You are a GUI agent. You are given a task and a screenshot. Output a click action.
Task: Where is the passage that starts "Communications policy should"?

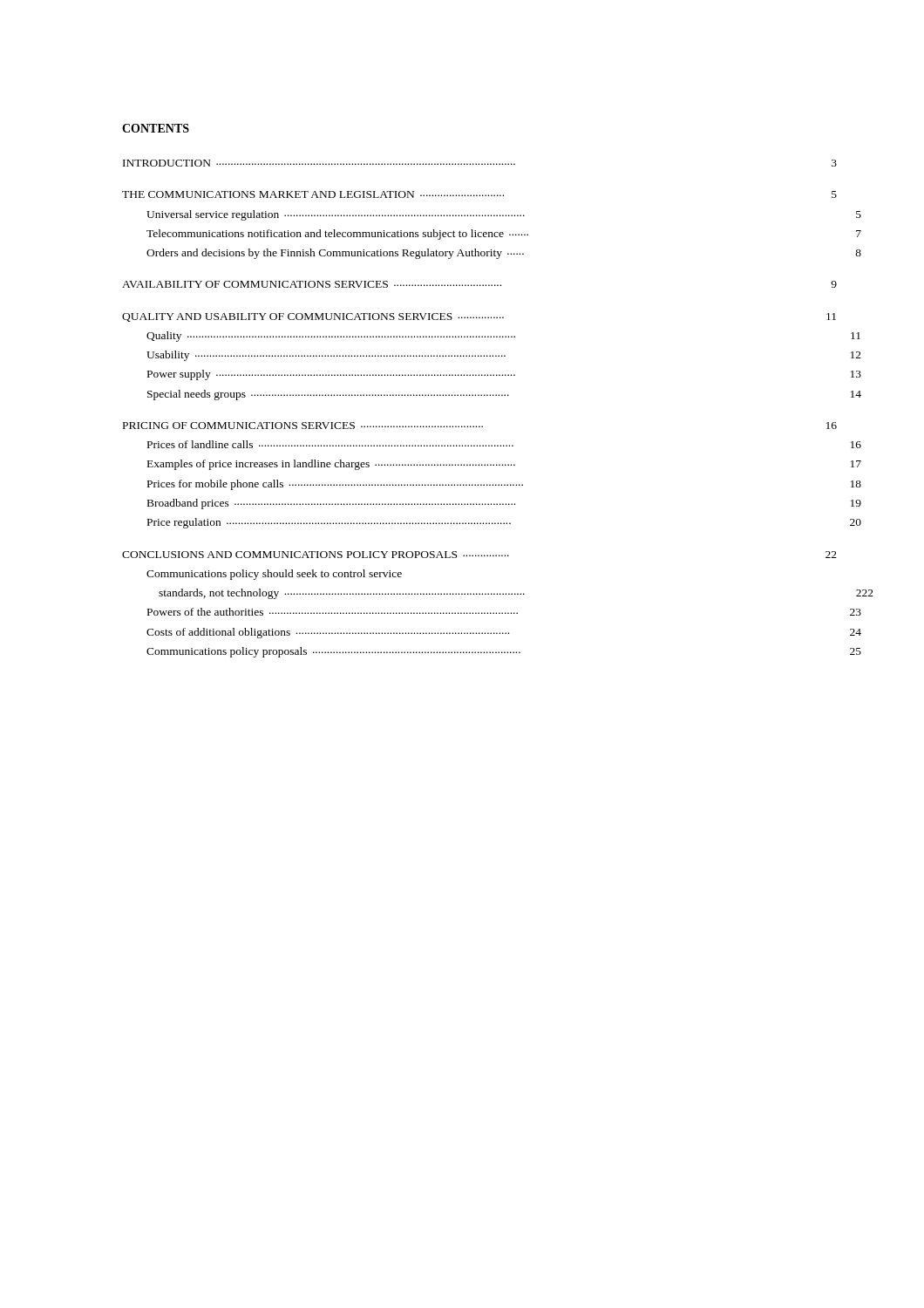479,583
